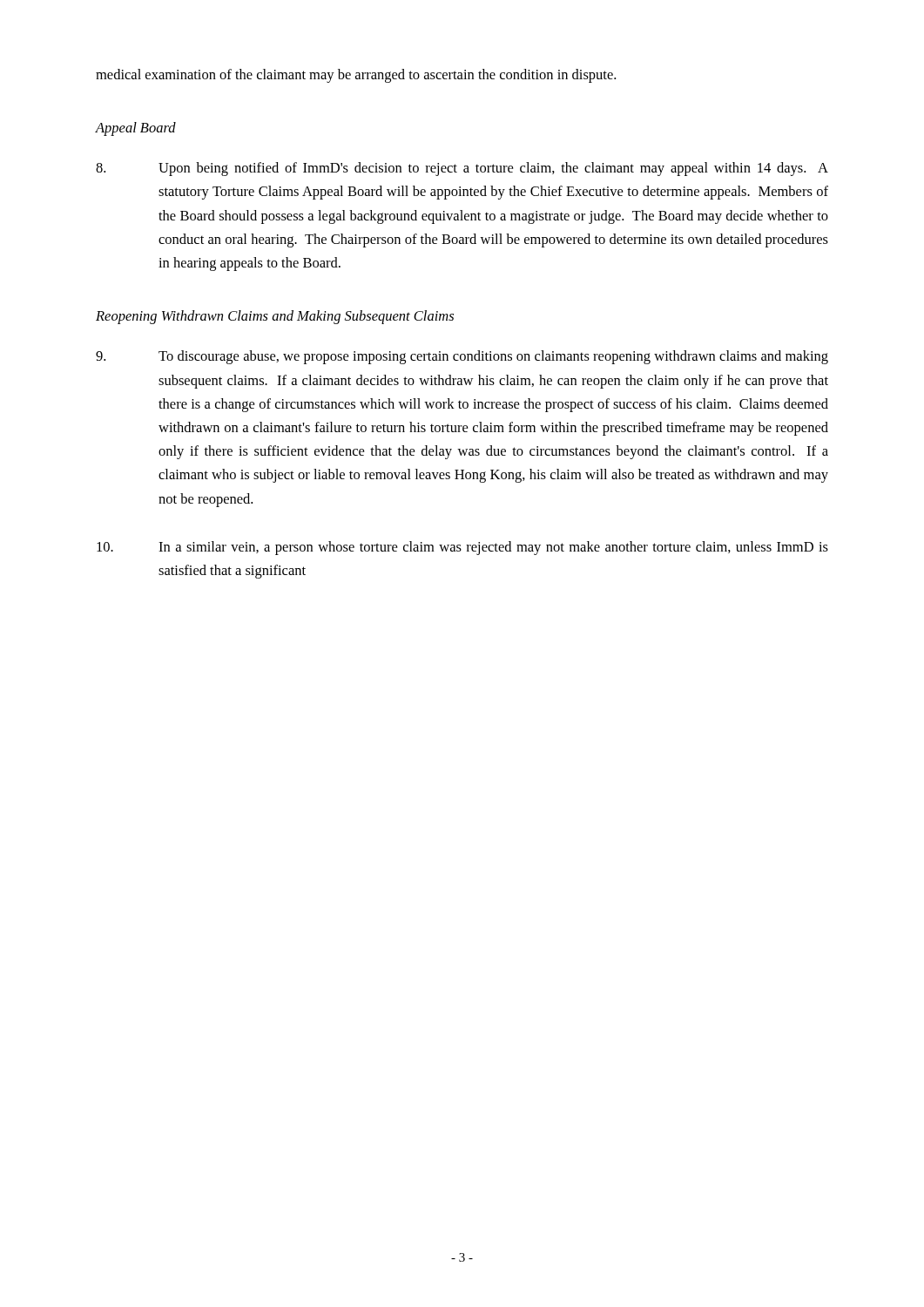Point to the block beginning "medical examination of the claimant may be arranged"
This screenshot has height=1307, width=924.
(x=356, y=74)
